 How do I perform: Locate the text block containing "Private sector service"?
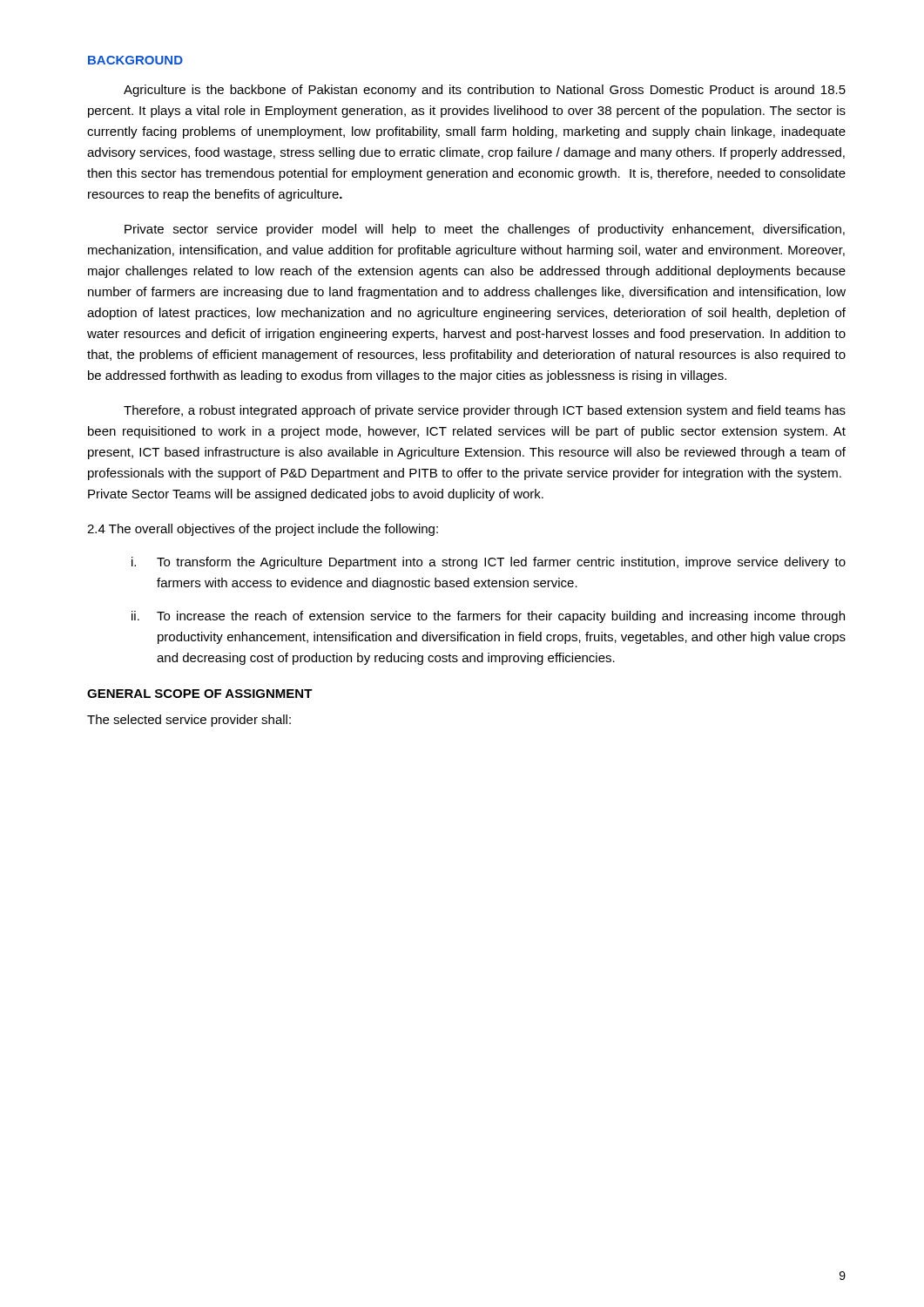[x=466, y=302]
